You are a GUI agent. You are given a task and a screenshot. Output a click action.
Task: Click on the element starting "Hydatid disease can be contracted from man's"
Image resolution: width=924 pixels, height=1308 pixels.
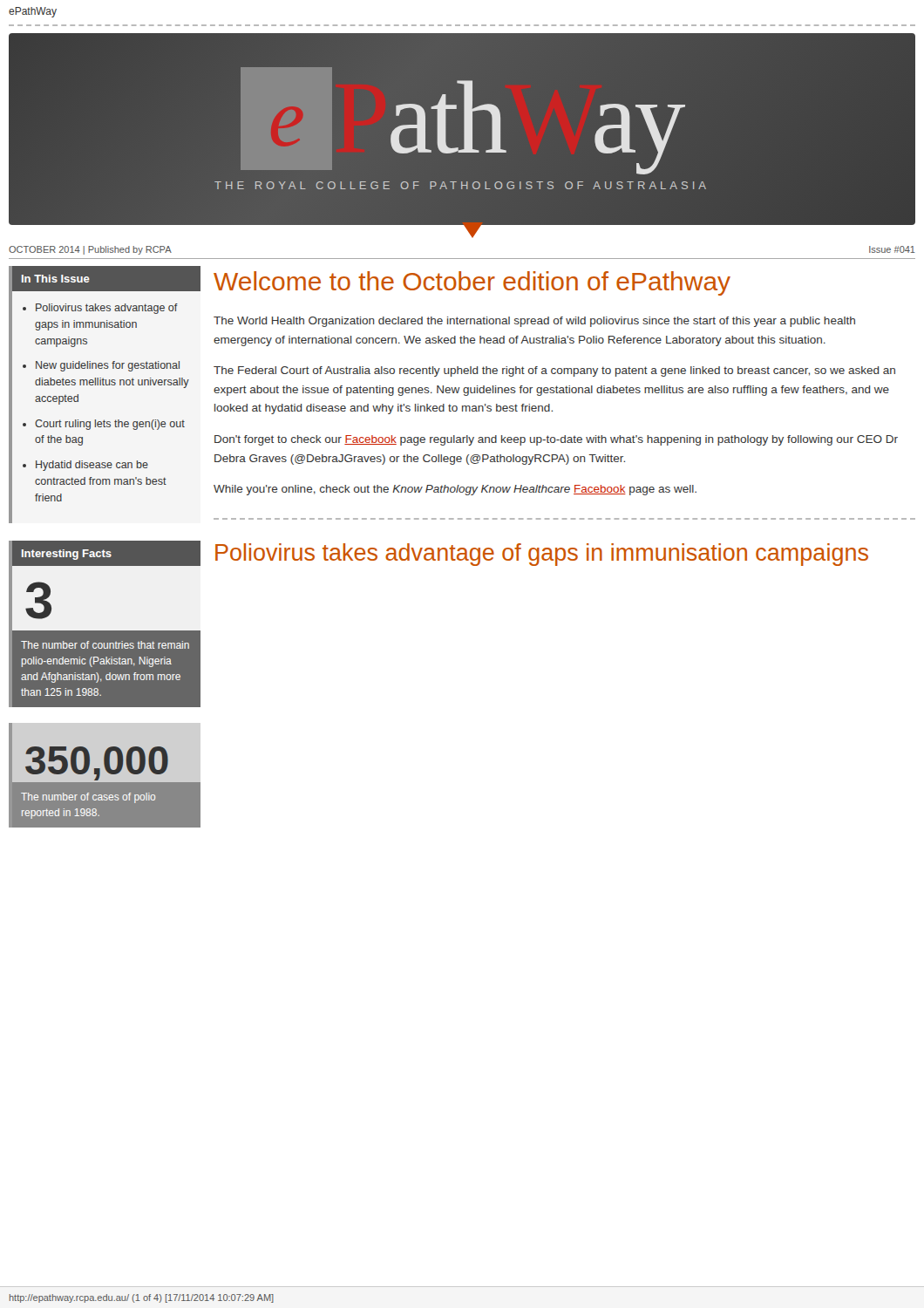coord(100,481)
